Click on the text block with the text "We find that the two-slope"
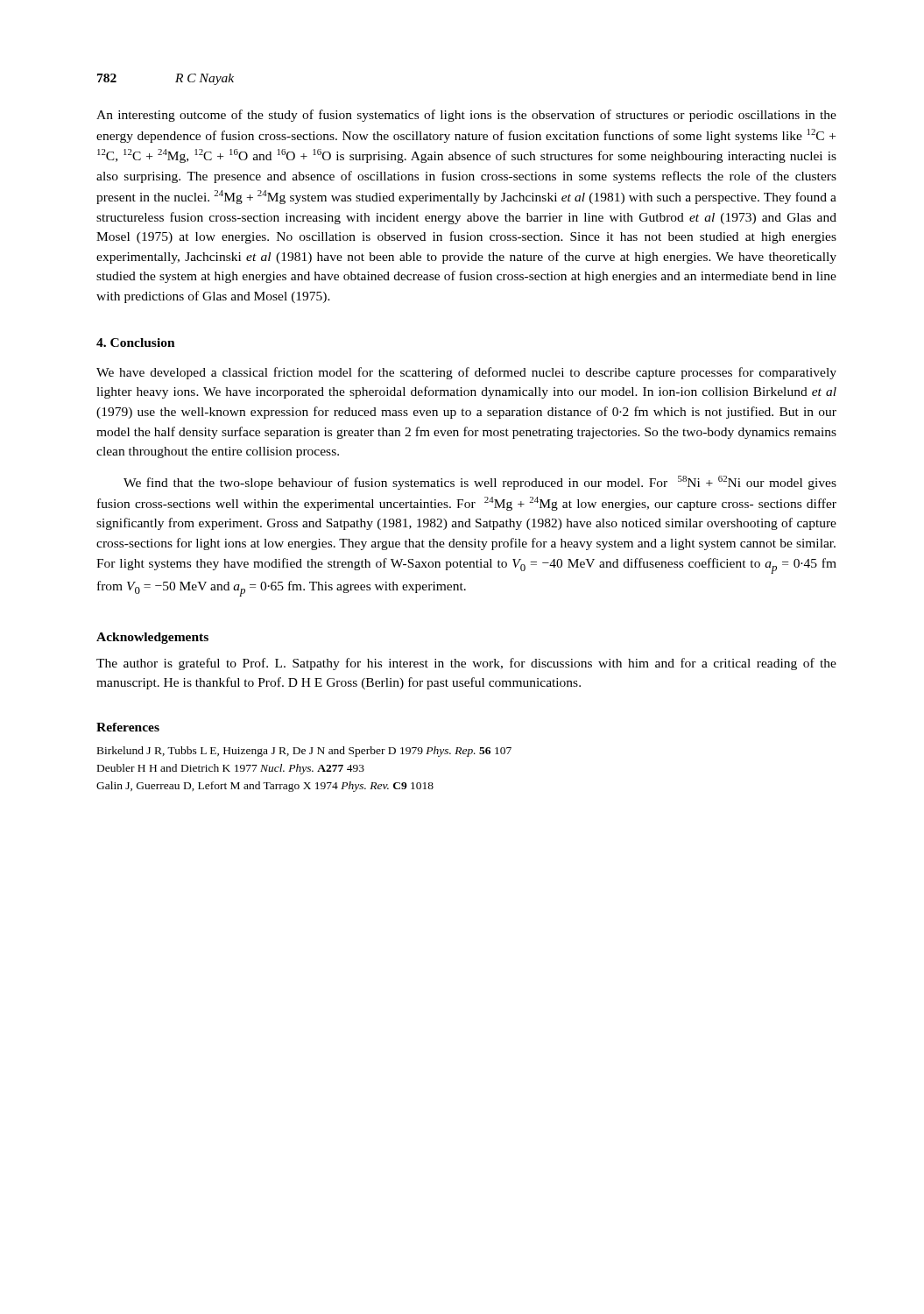 [466, 535]
